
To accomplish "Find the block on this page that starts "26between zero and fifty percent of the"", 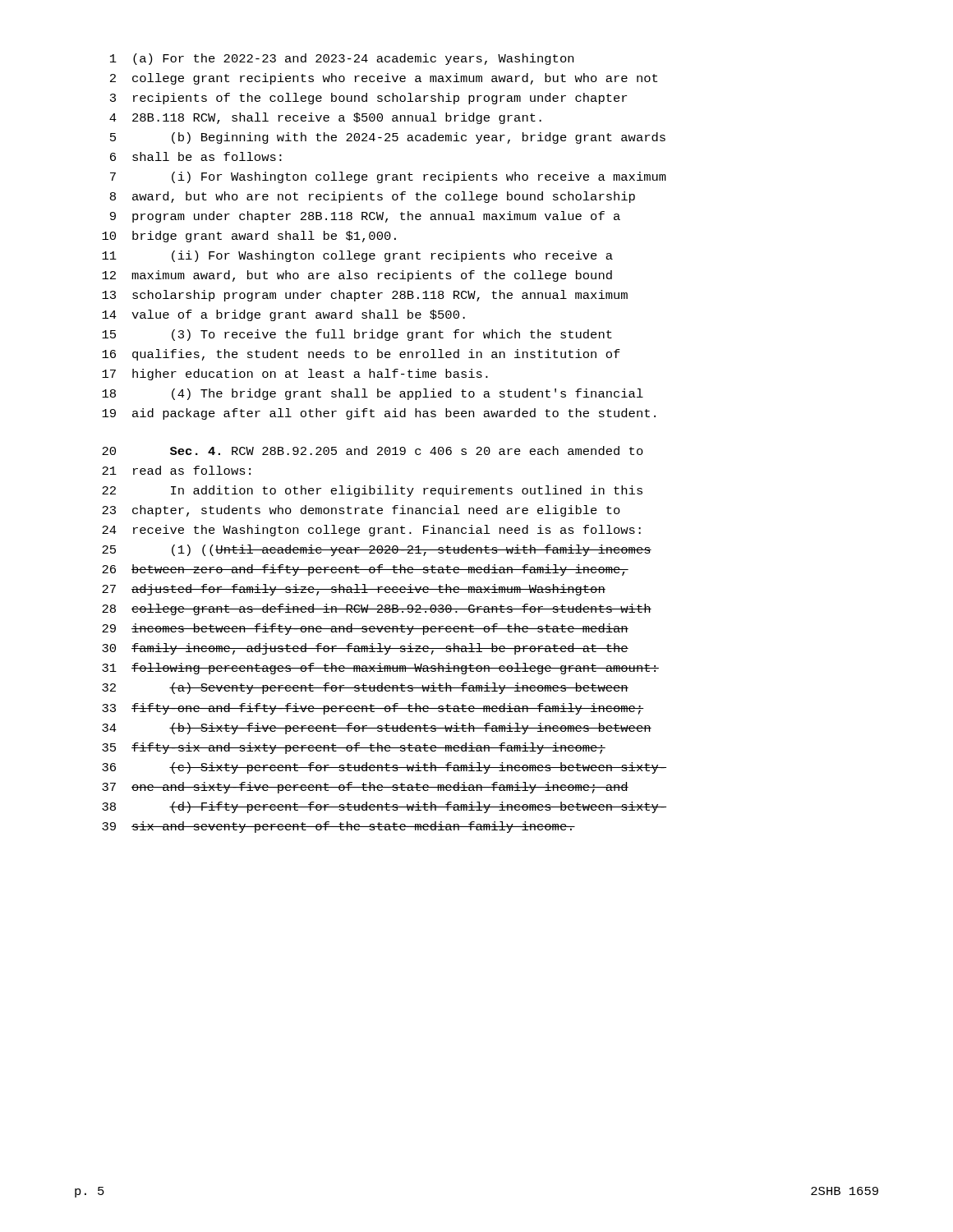I will coord(476,570).
